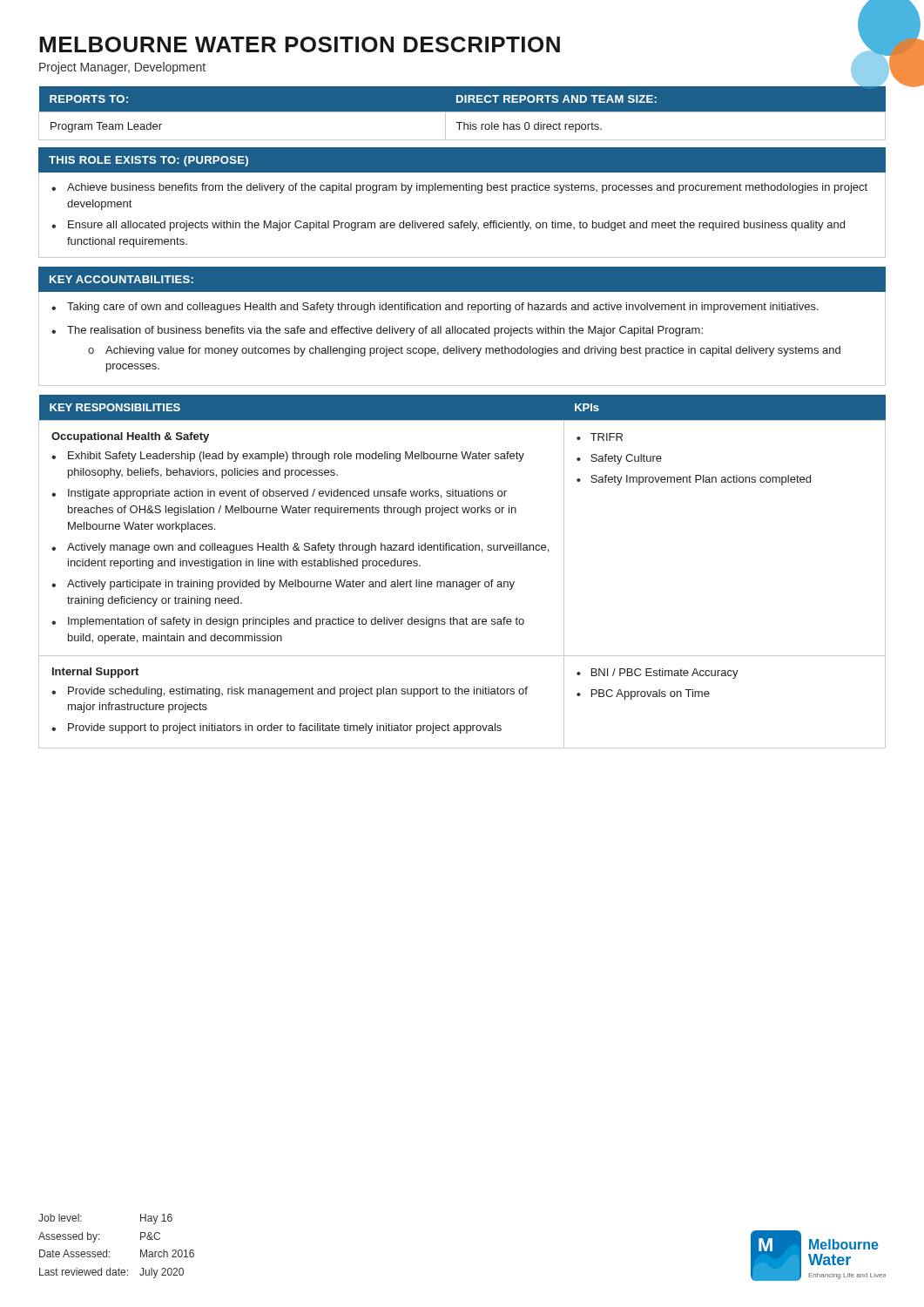Click the passage that begins "• Taking care of own and colleagues Health"

tap(462, 308)
